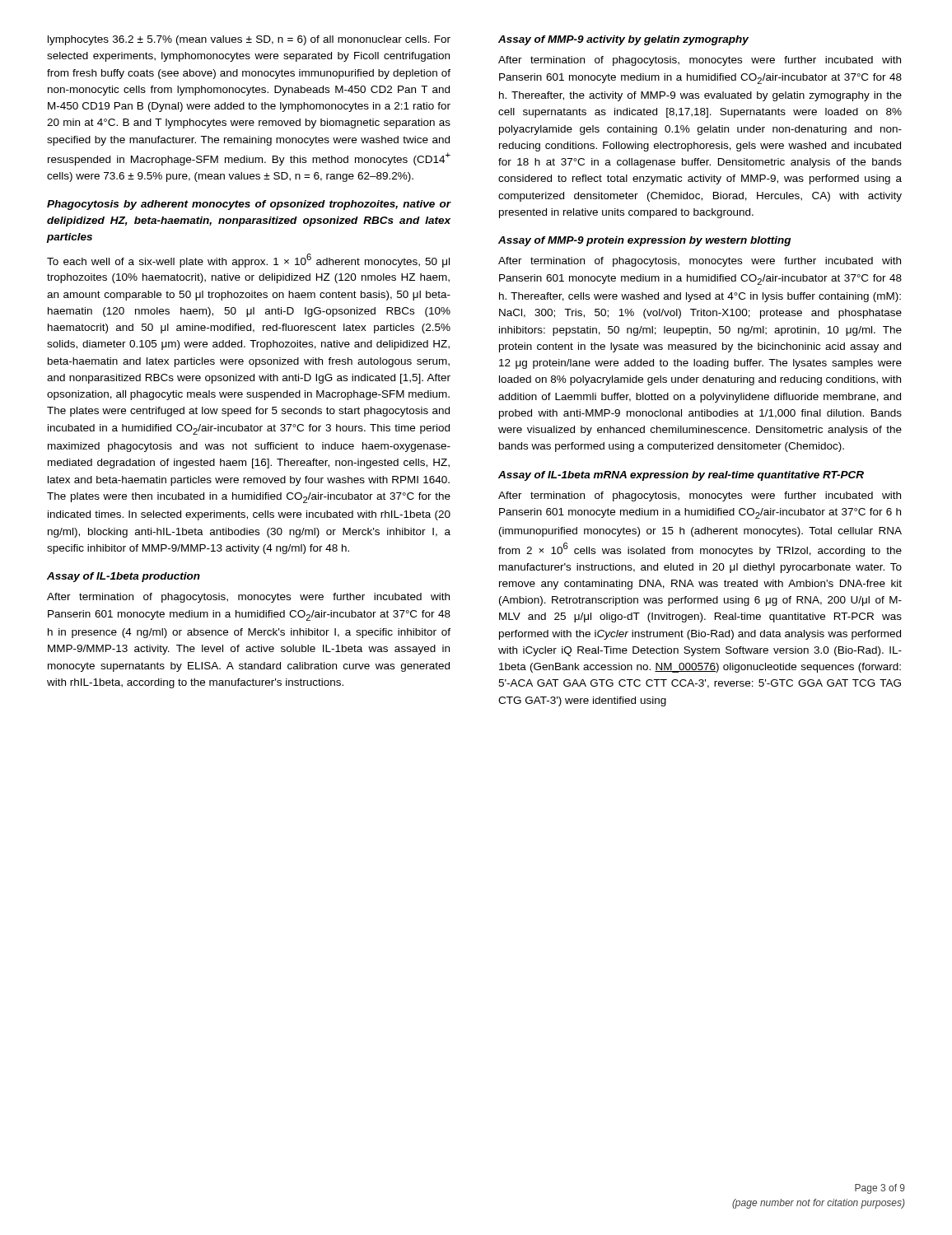
Task: Find the block on this page that starts "To each well of a"
Action: point(249,403)
